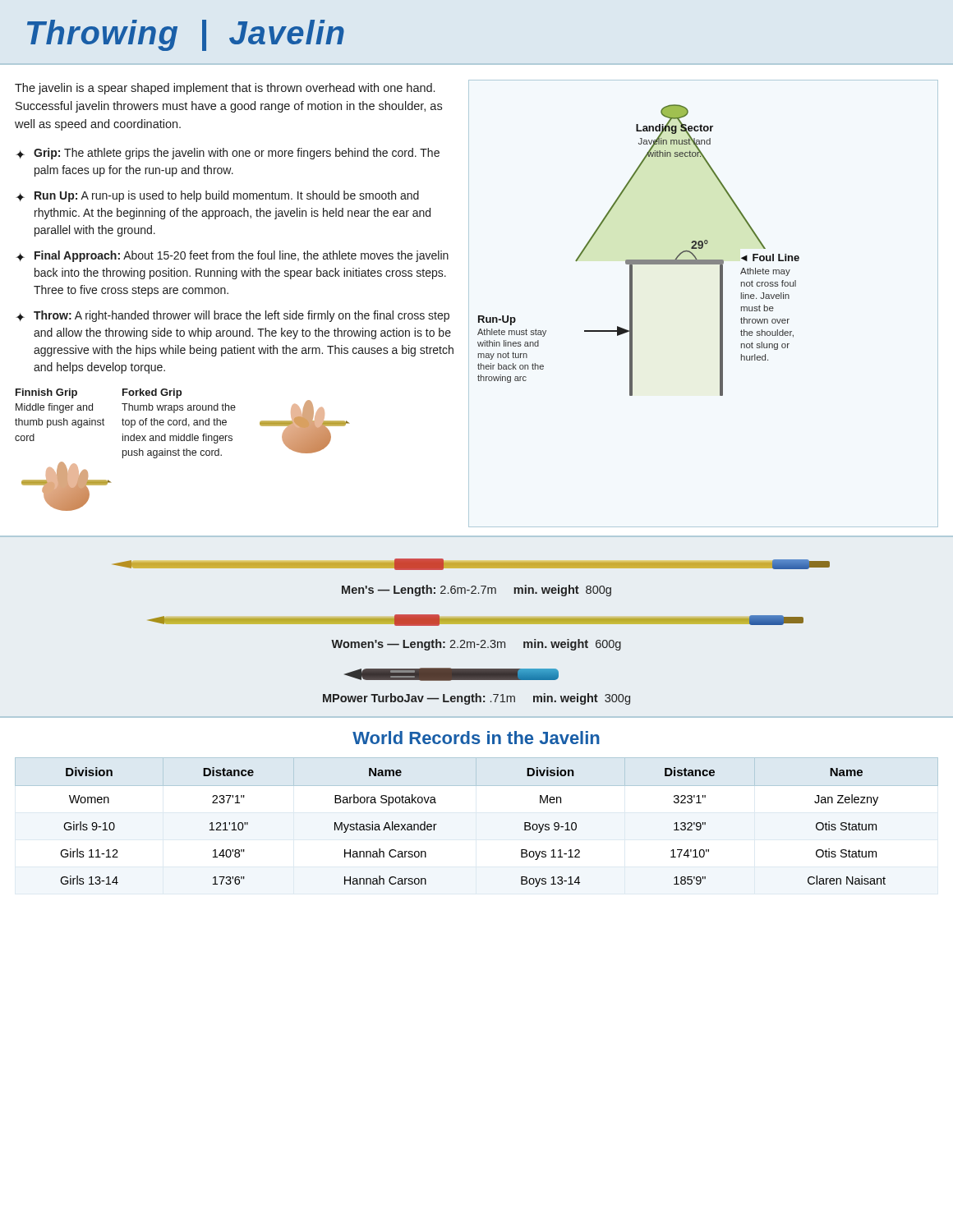Locate the list item that says "✦ Grip: The athlete grips the javelin with"
The image size is (953, 1232).
[237, 162]
